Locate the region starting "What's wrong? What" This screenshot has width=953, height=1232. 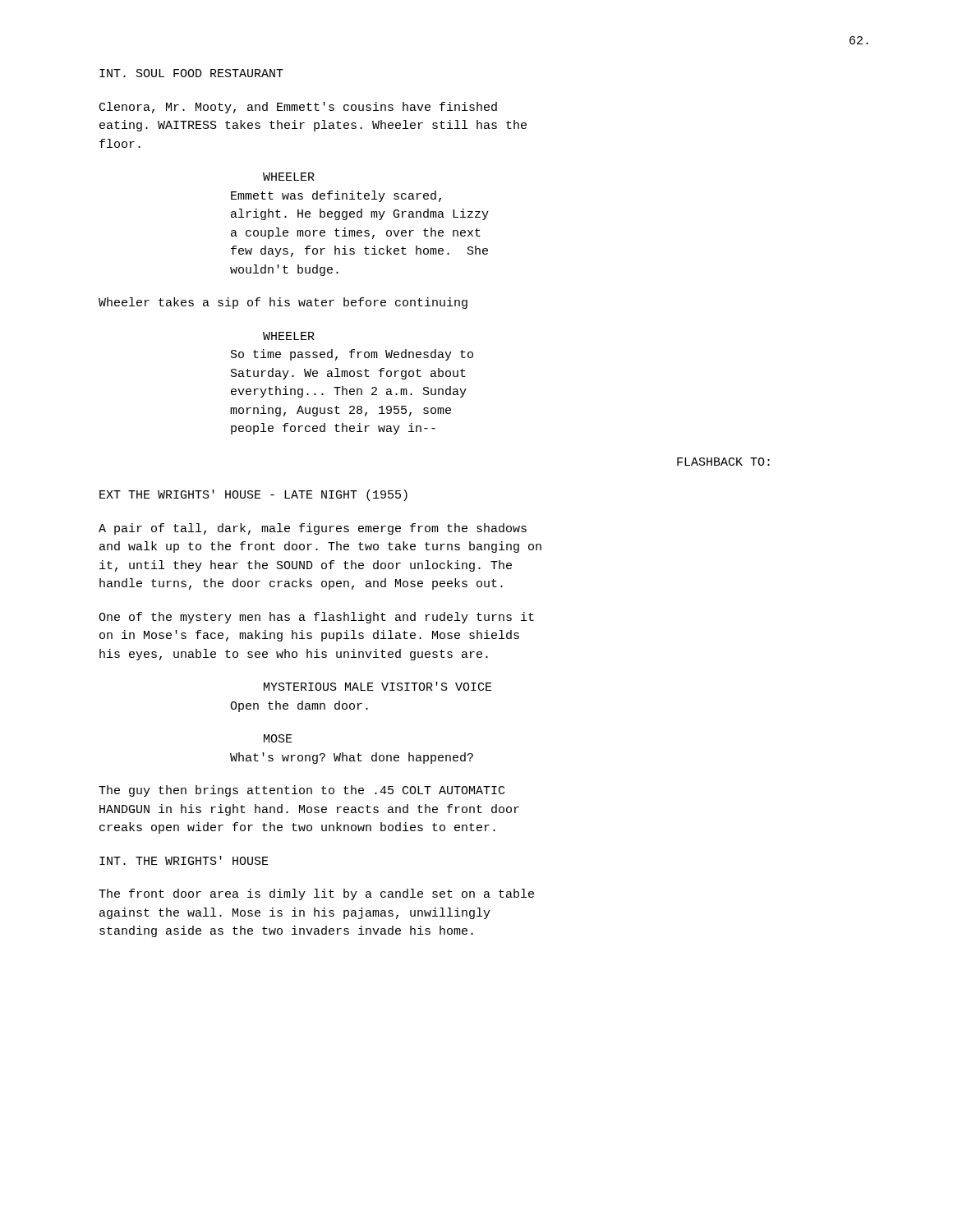(352, 758)
